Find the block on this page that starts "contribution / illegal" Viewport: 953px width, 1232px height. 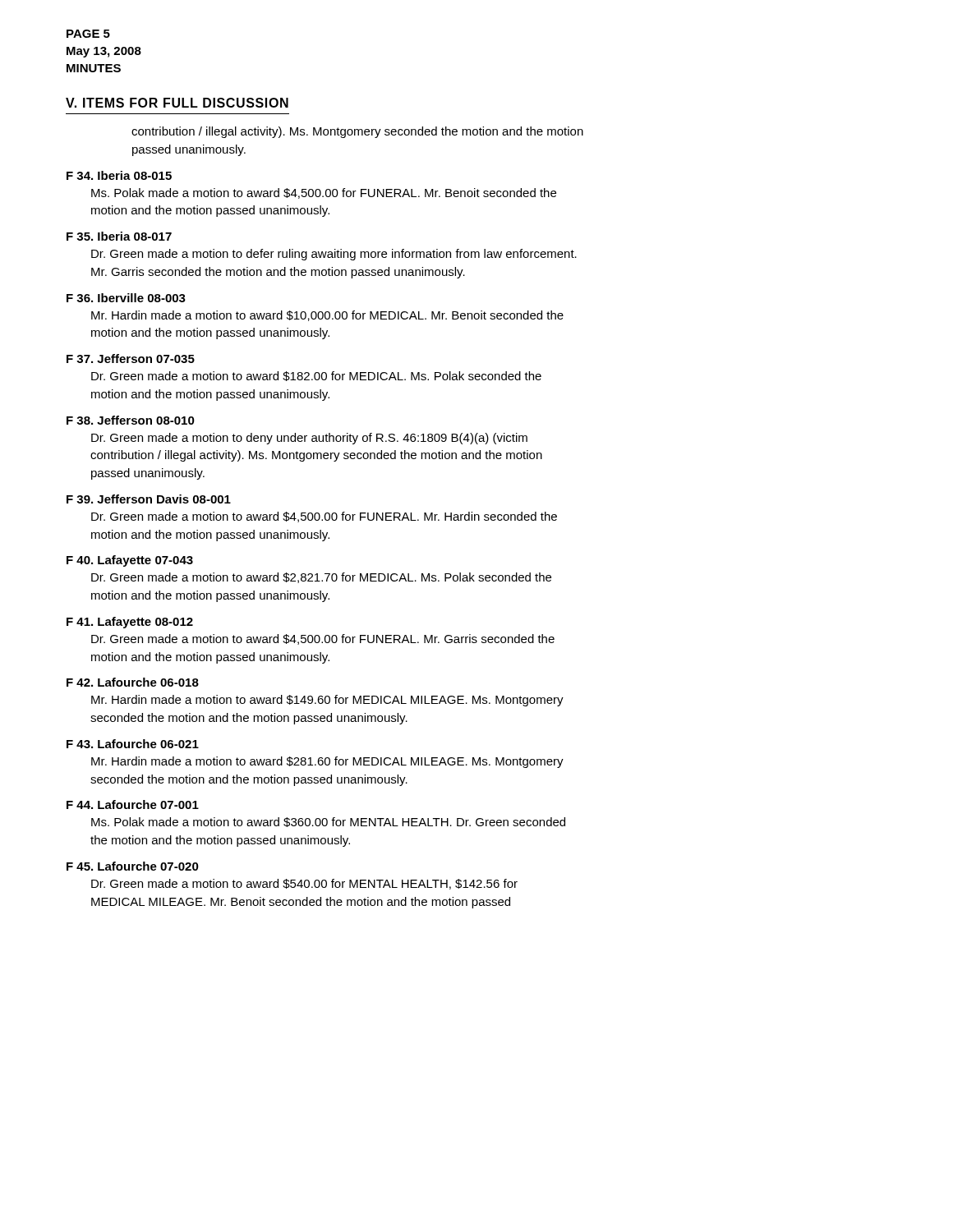click(x=357, y=140)
